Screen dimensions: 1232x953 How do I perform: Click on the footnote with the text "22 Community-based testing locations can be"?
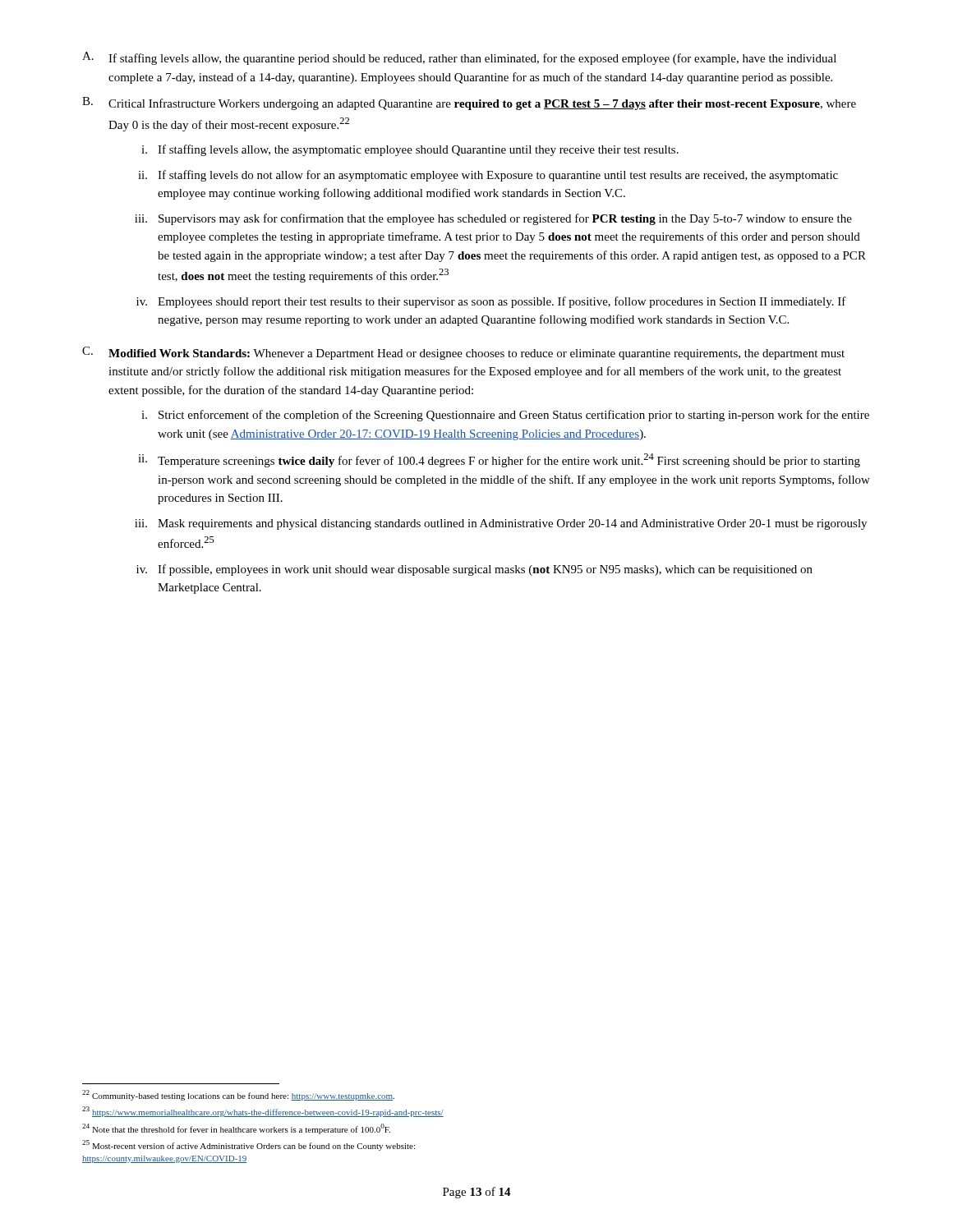tap(239, 1095)
